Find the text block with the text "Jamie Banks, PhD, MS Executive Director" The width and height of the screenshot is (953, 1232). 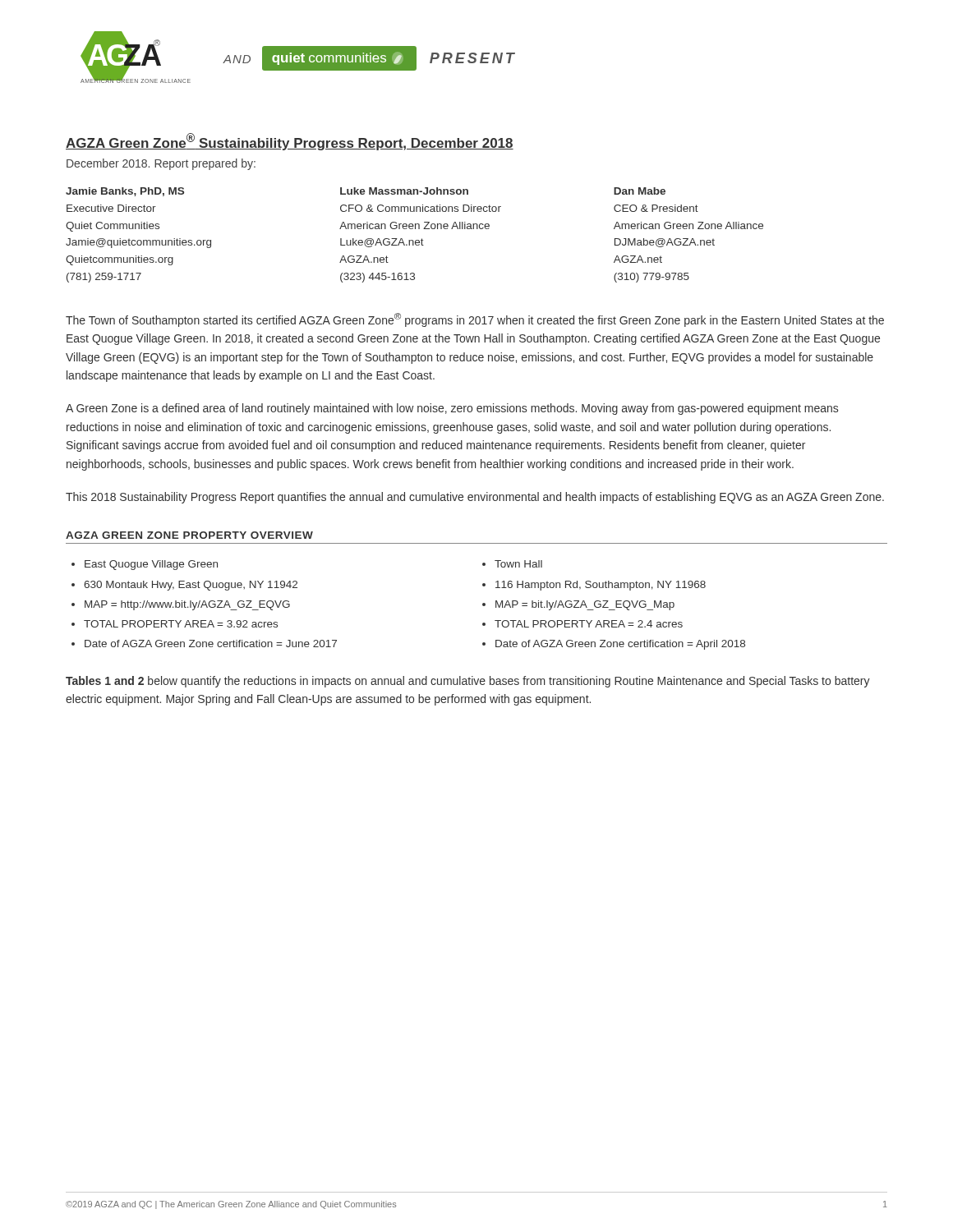coord(476,234)
